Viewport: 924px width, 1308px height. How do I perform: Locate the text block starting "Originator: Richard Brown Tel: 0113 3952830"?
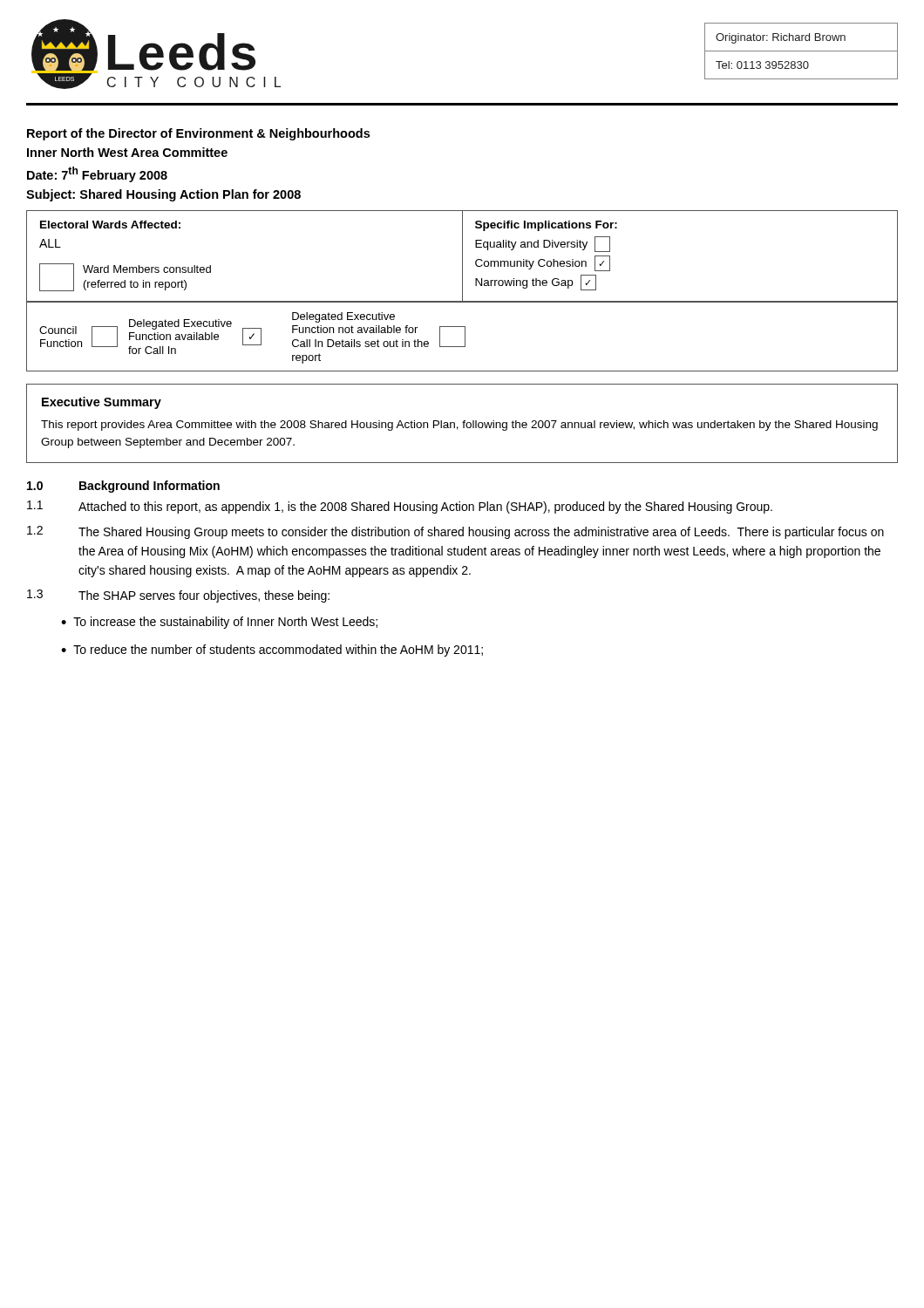point(801,51)
